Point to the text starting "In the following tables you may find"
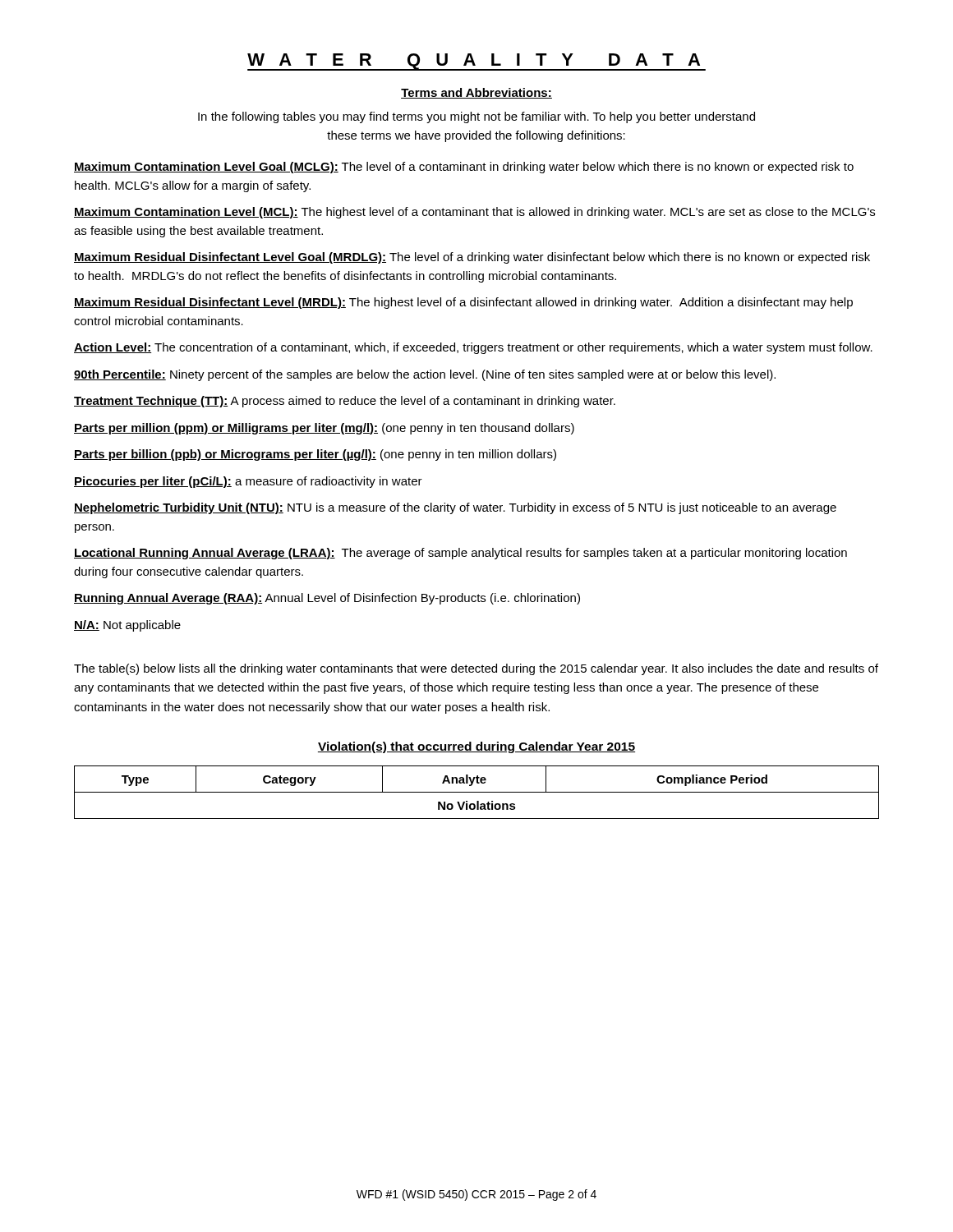Viewport: 953px width, 1232px height. pos(476,125)
